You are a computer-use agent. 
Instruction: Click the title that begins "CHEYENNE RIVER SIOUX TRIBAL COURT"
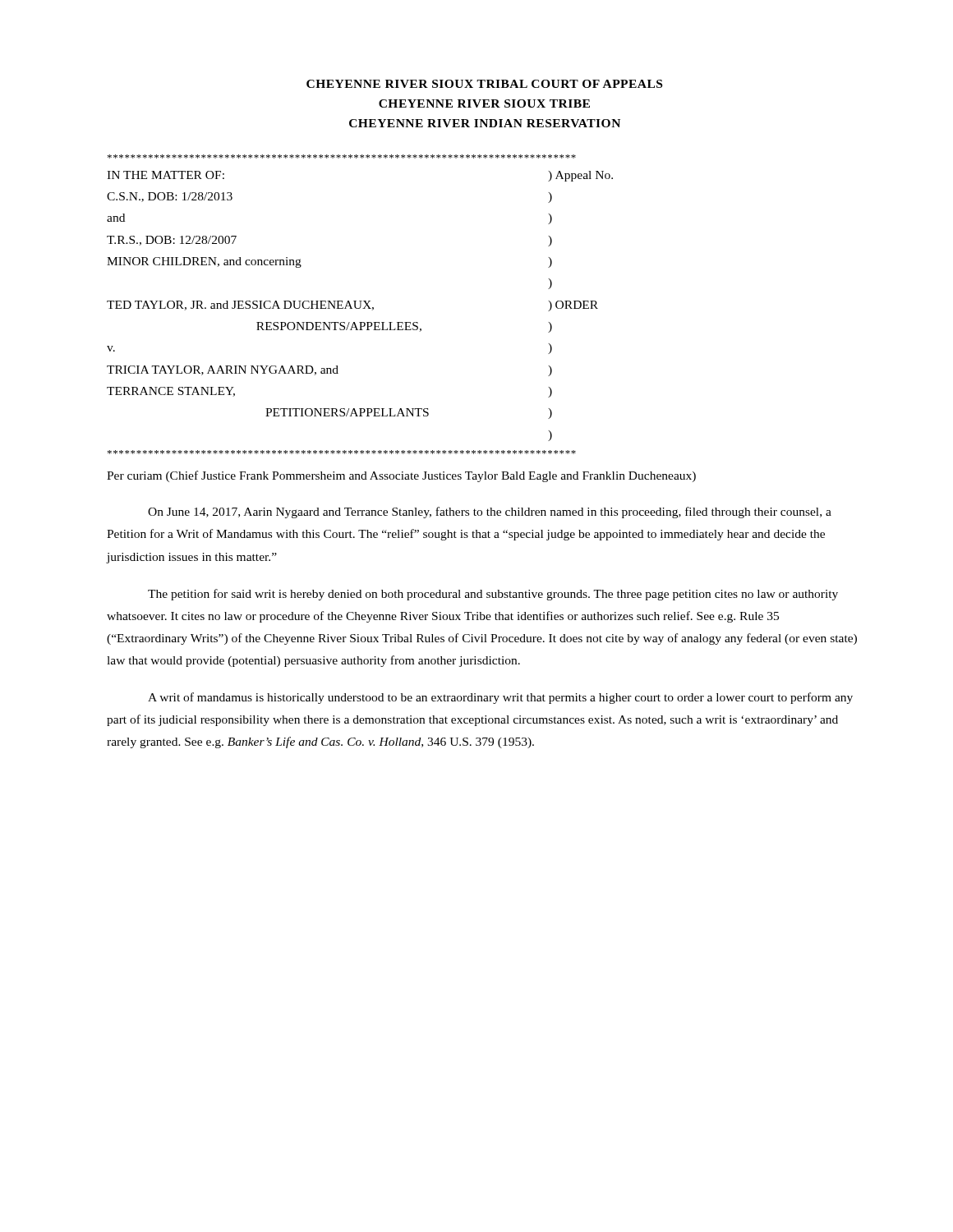pyautogui.click(x=485, y=103)
